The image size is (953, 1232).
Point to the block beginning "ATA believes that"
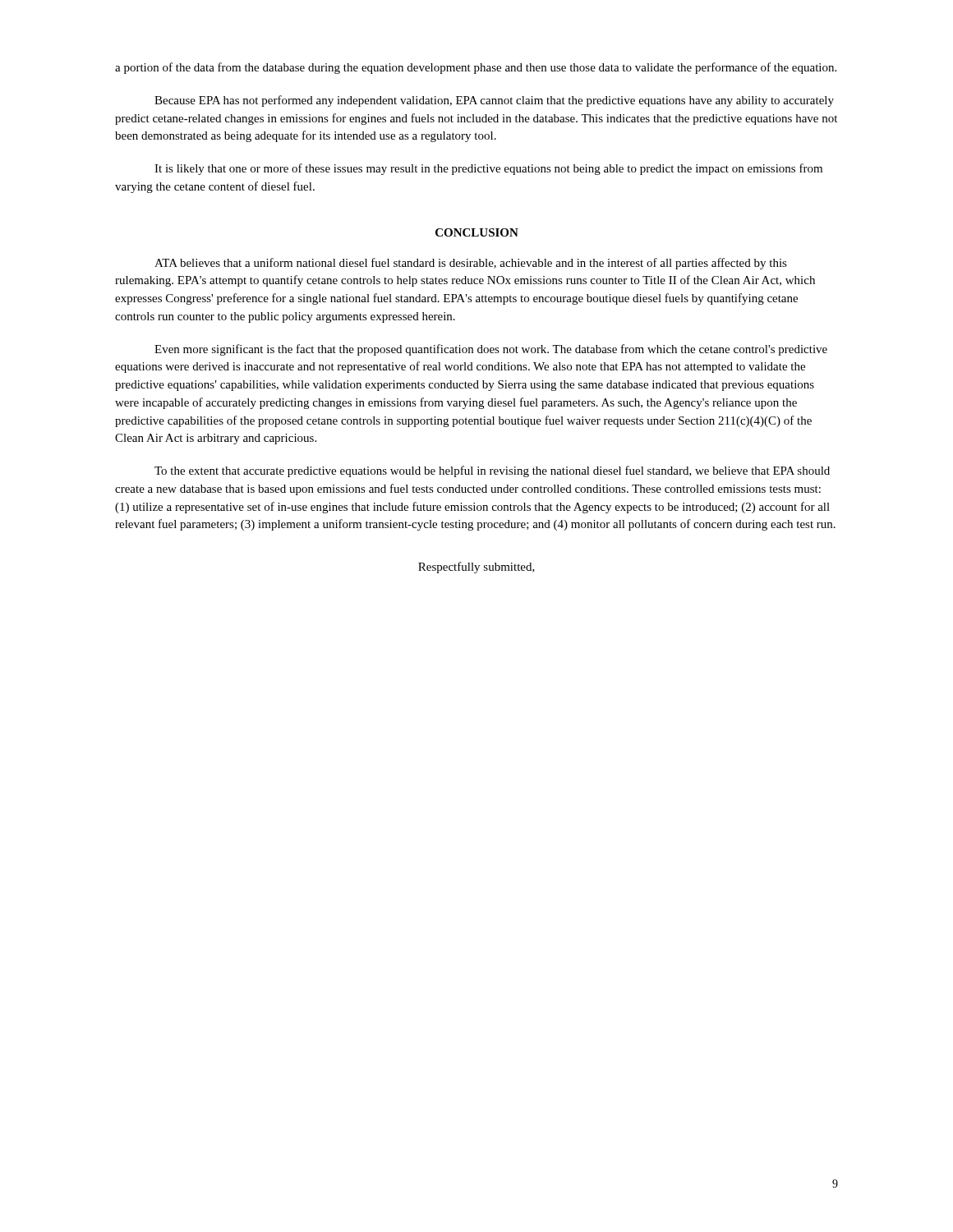click(x=465, y=289)
